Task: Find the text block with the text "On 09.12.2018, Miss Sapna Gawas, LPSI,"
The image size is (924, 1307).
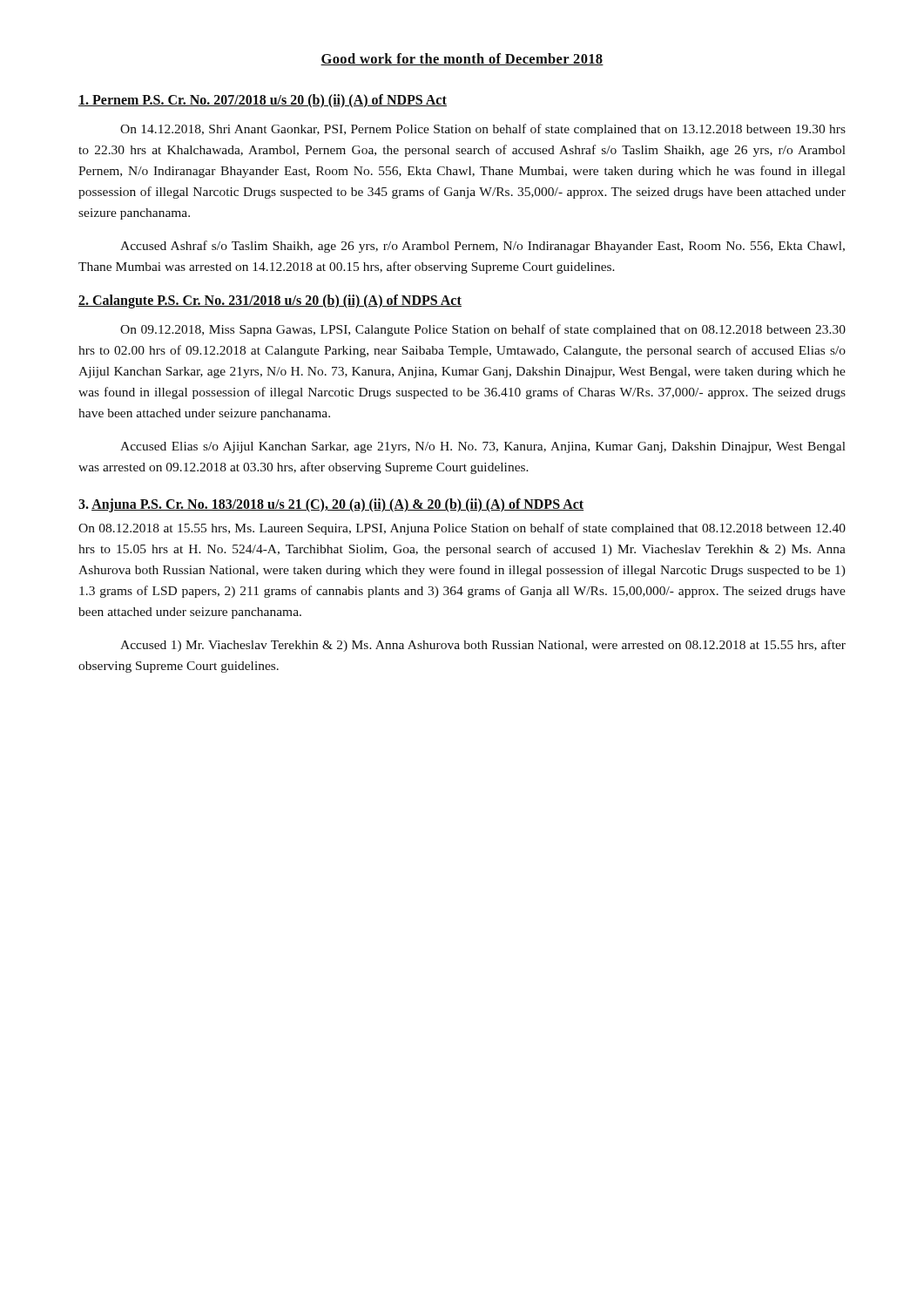Action: (x=462, y=371)
